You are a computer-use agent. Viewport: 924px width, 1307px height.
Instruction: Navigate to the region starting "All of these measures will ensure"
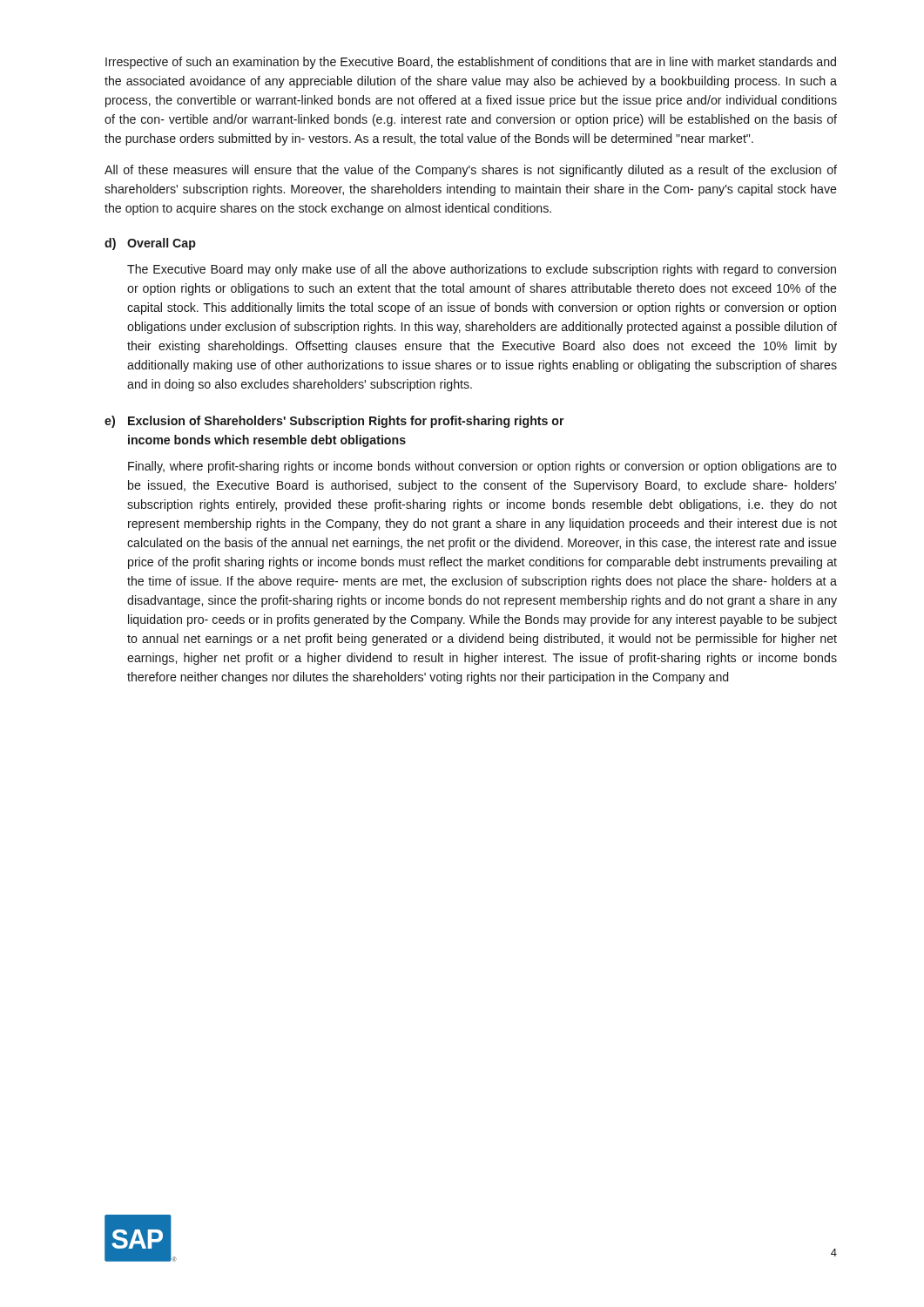click(471, 189)
